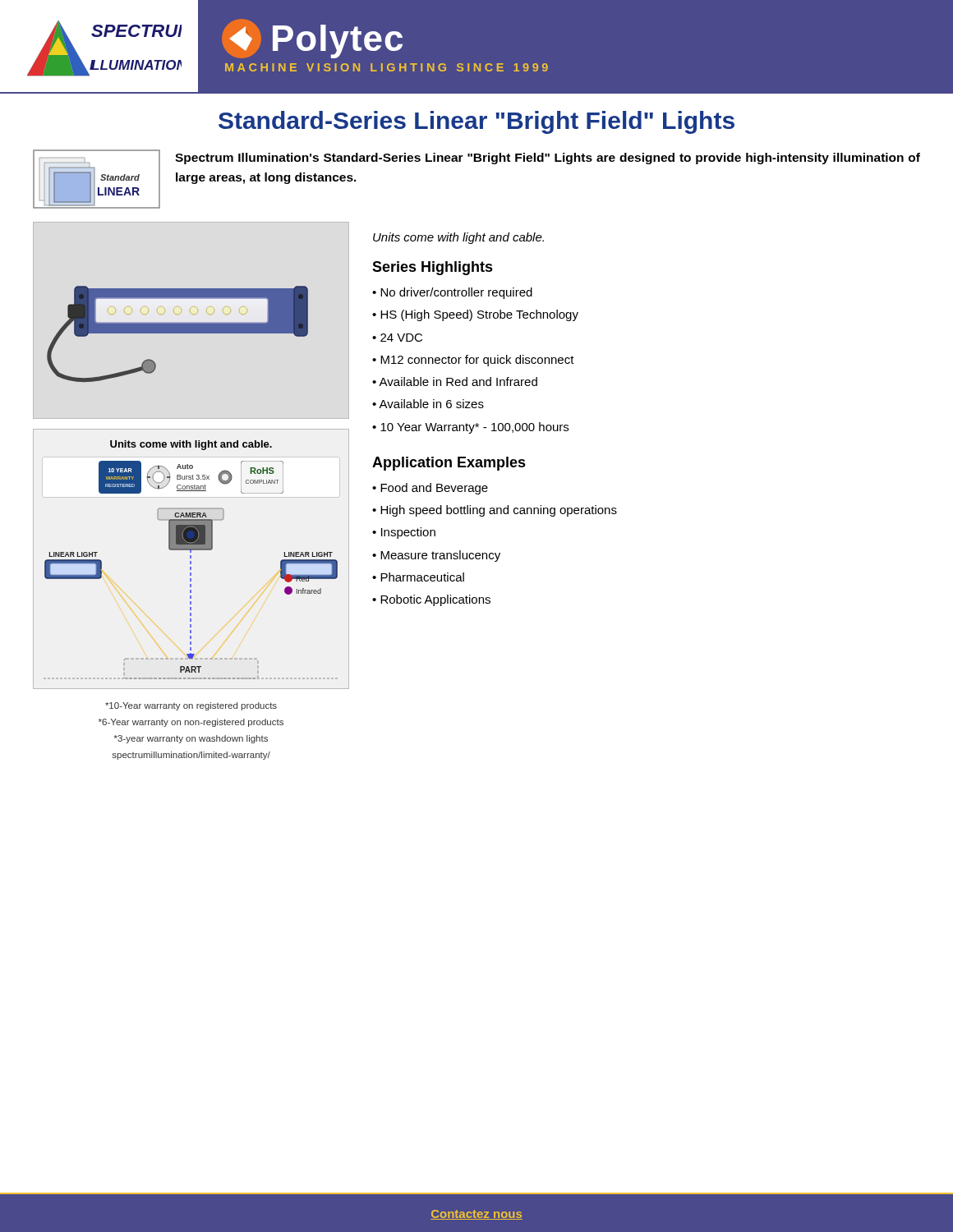Locate the list item that reads "• Available in 6 sizes"
This screenshot has width=953, height=1232.
click(428, 404)
